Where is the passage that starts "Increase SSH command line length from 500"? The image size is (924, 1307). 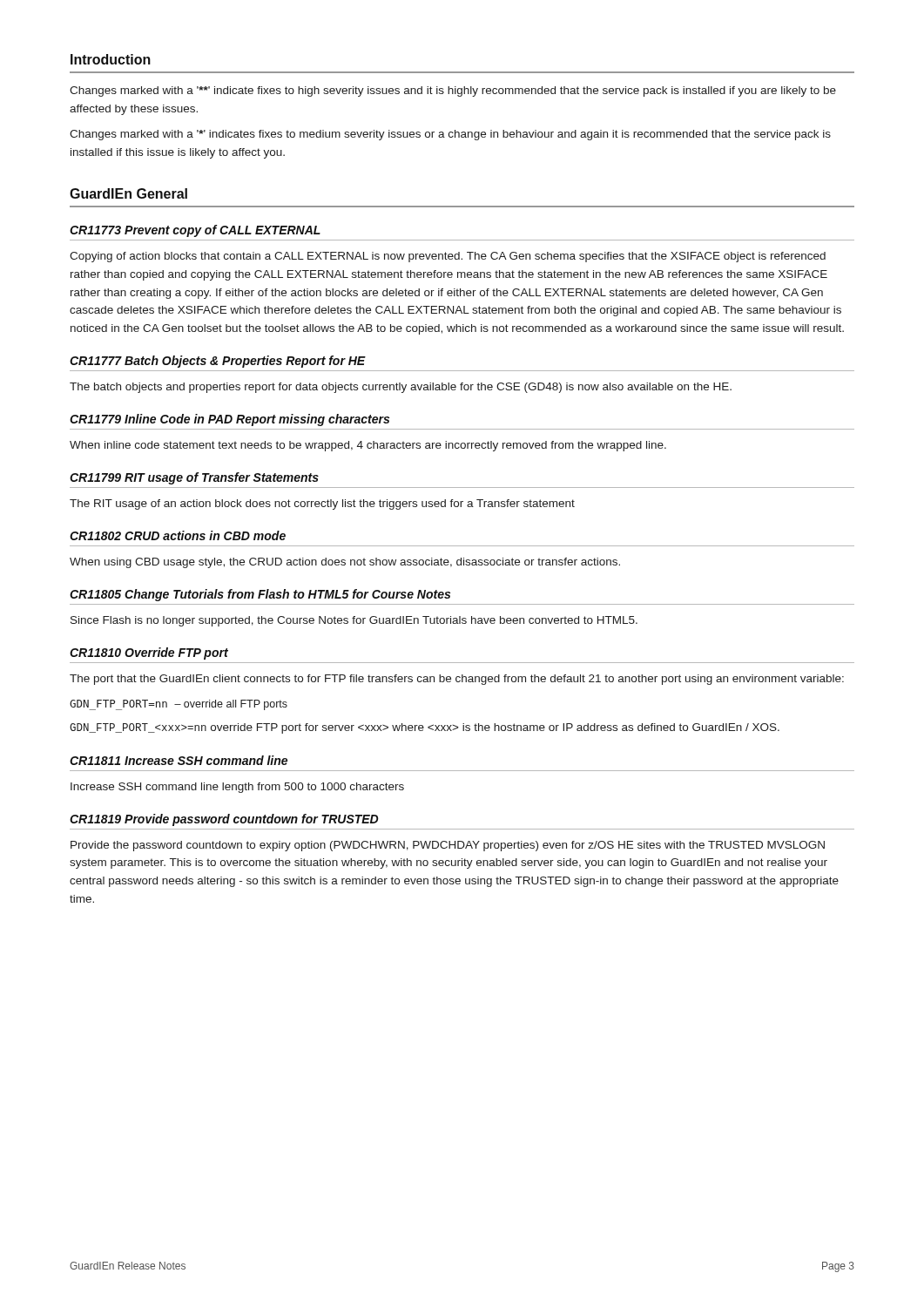tap(237, 786)
